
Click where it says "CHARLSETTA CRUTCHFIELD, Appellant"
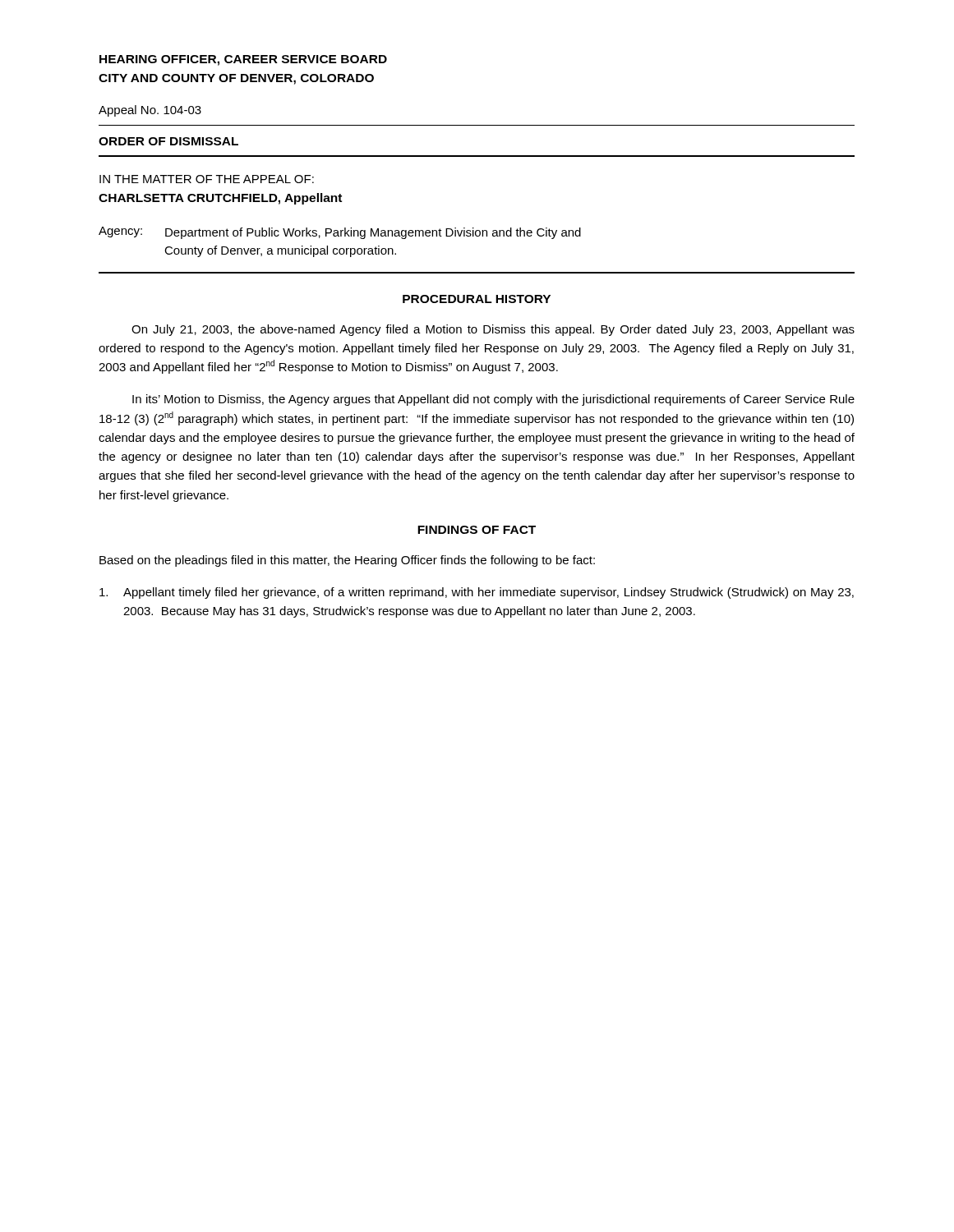220,199
